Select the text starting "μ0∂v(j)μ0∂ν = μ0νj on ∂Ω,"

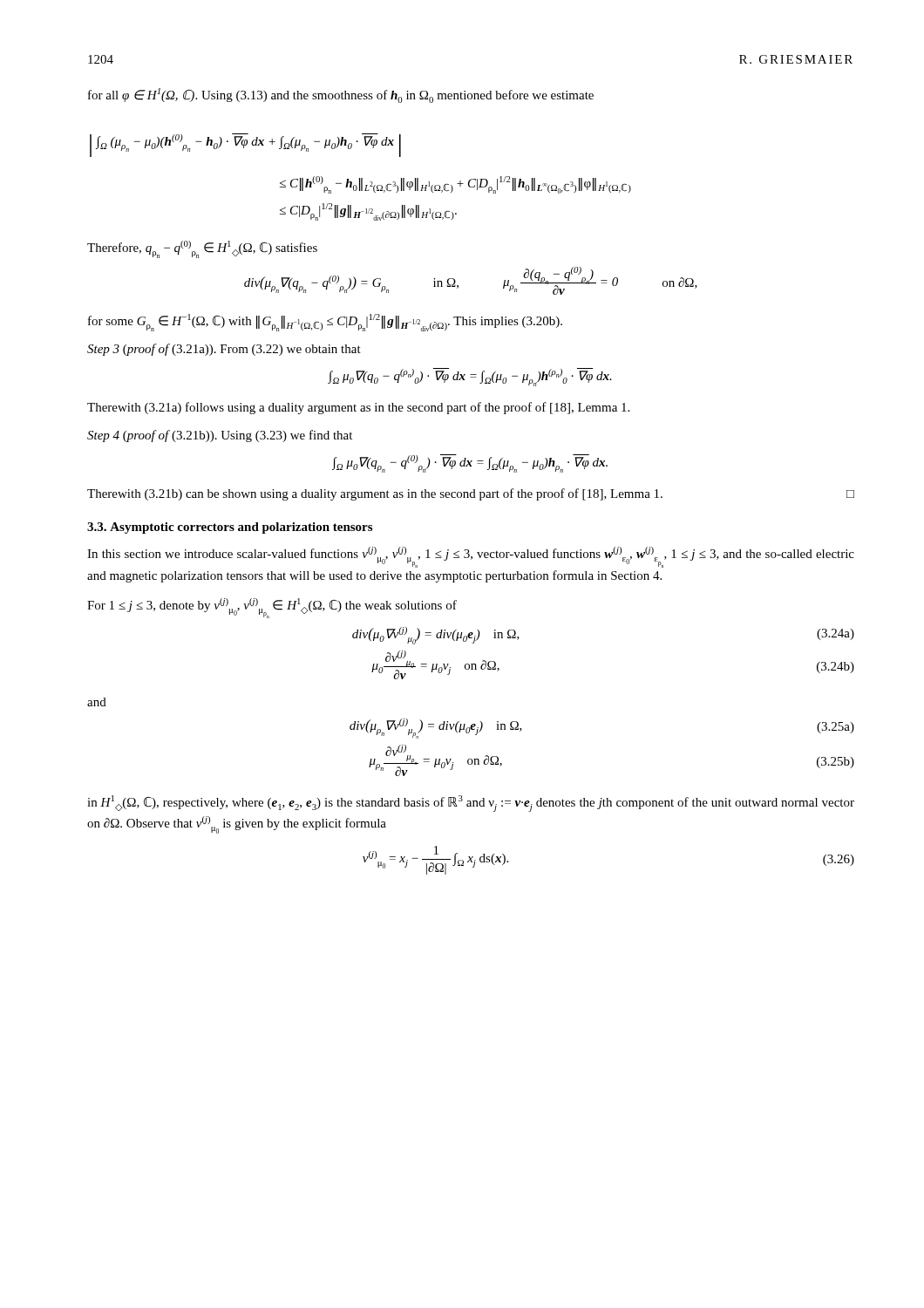[x=471, y=666]
